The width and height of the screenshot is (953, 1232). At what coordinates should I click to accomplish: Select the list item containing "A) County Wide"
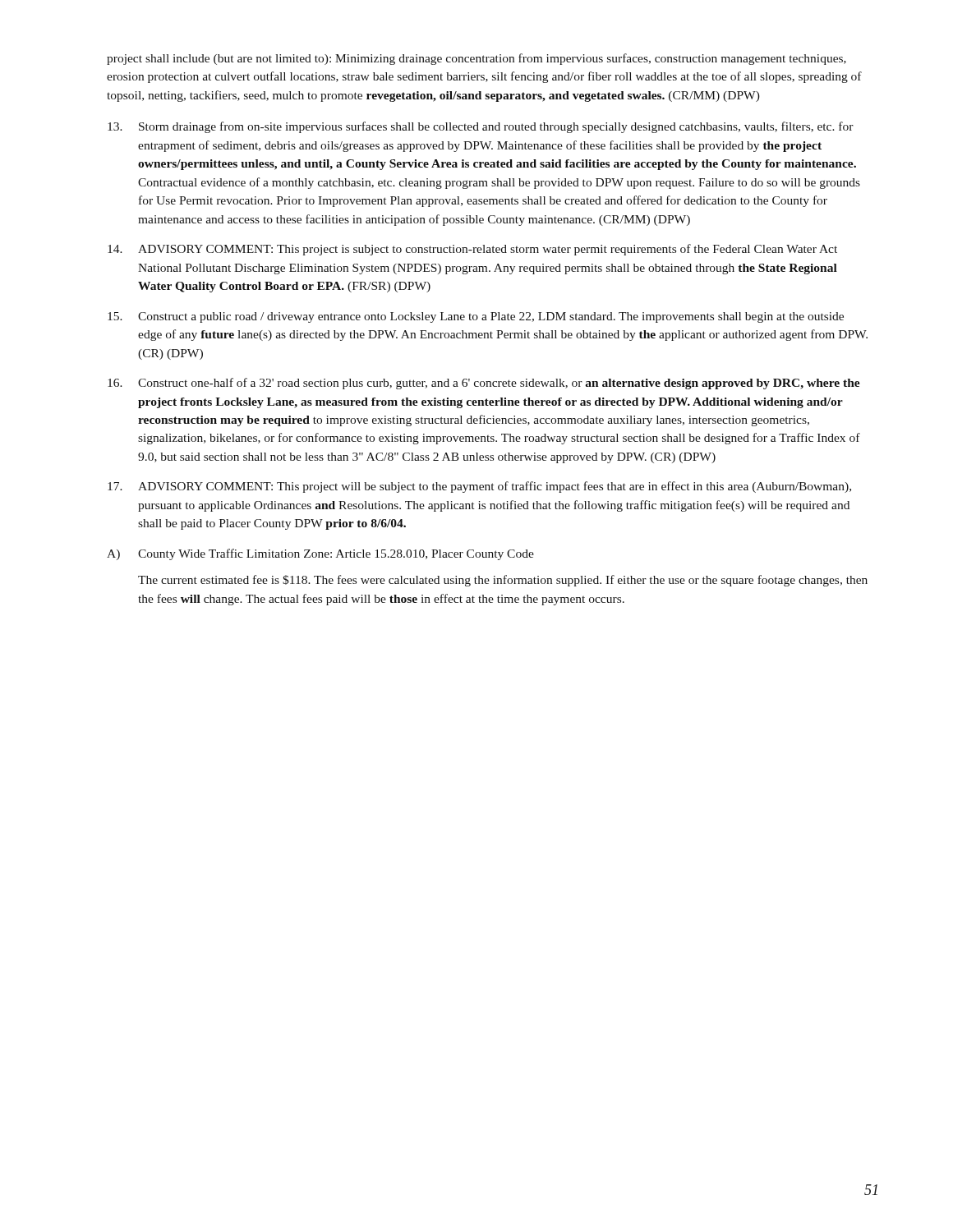(x=489, y=554)
